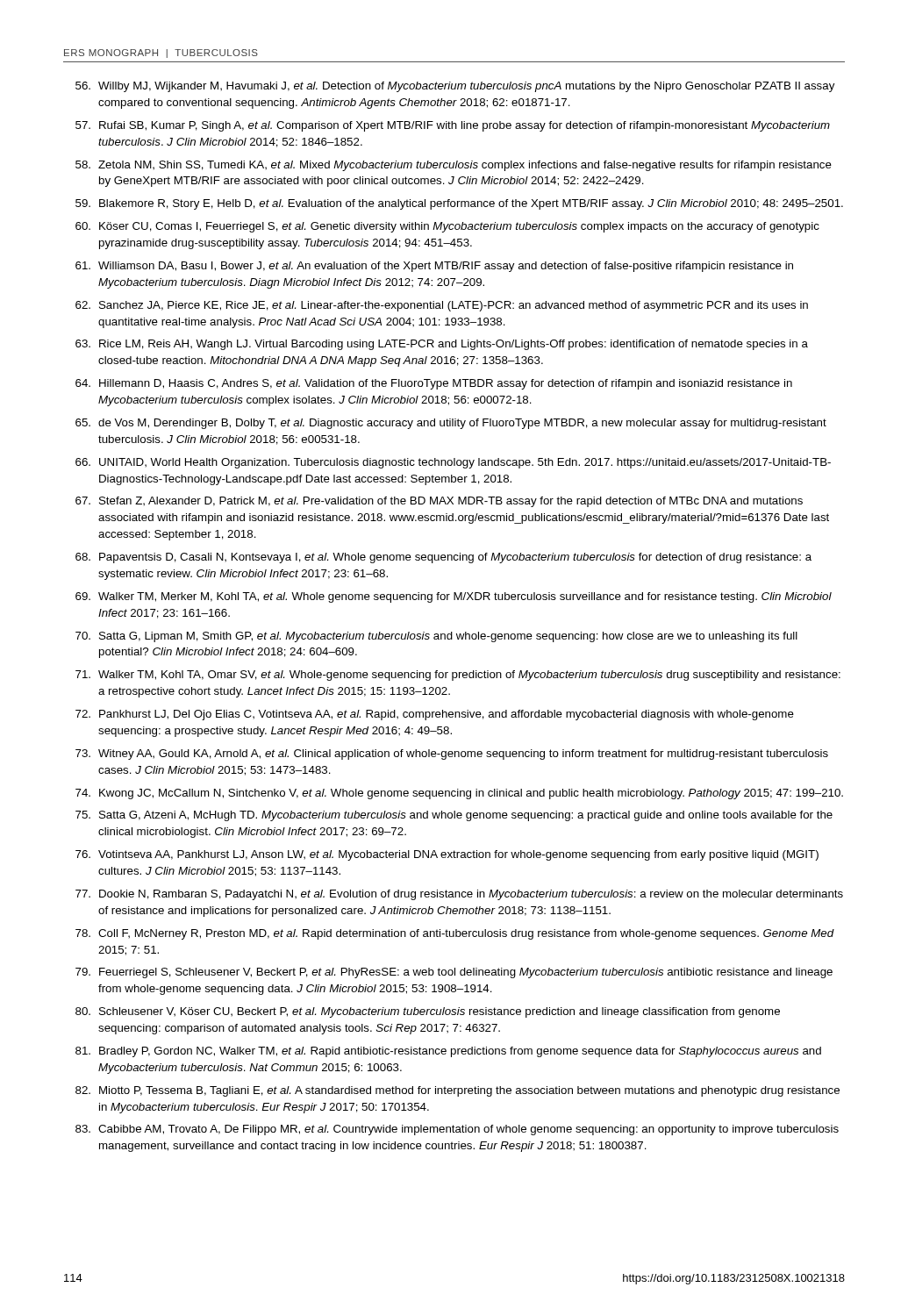
Task: Select the list item that reads "78. Coll F, McNerney"
Action: (454, 942)
